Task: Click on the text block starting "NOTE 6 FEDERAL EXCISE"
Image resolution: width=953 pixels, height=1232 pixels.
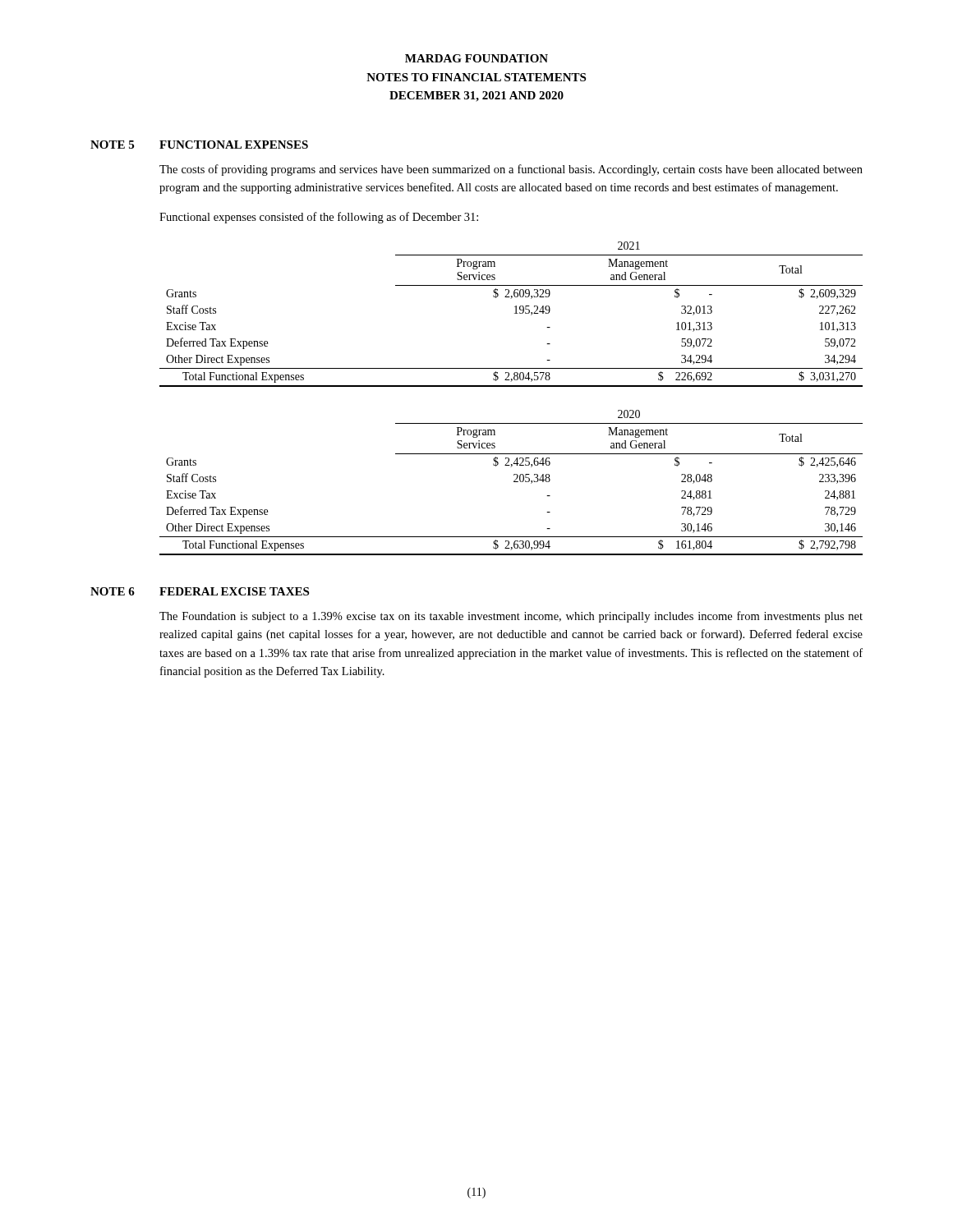Action: point(200,592)
